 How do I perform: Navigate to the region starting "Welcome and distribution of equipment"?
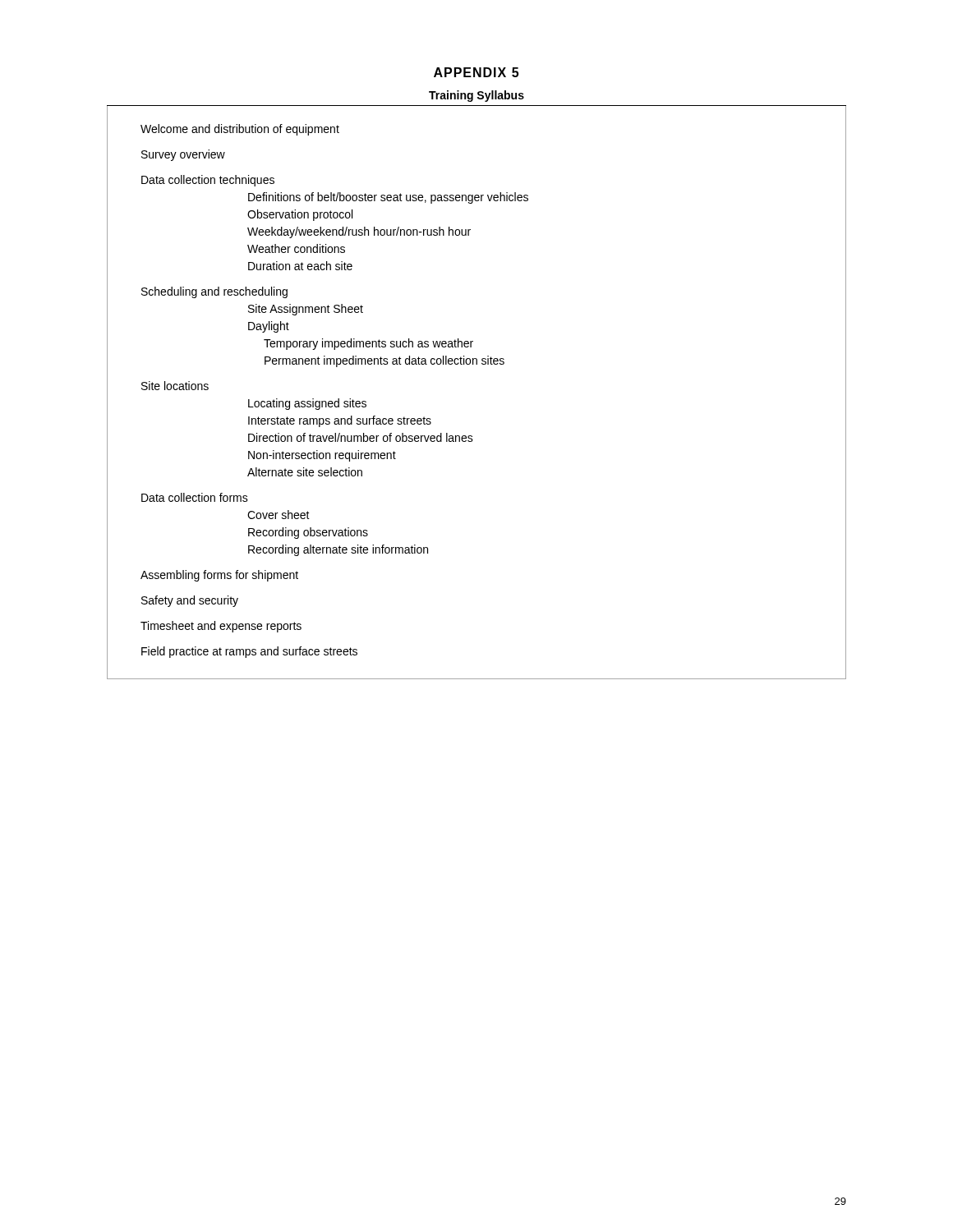tap(240, 129)
